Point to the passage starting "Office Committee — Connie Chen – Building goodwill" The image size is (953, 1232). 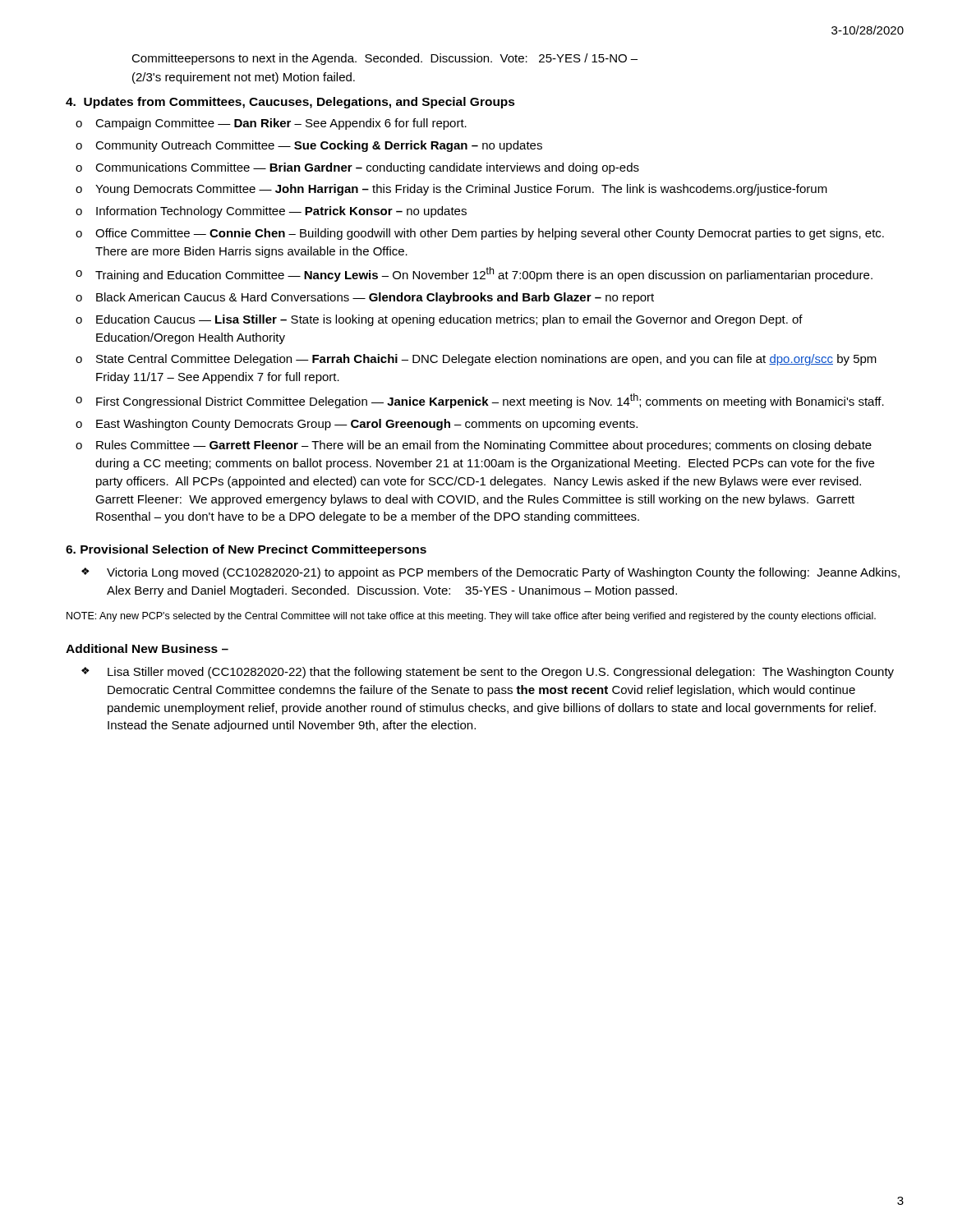(x=492, y=242)
